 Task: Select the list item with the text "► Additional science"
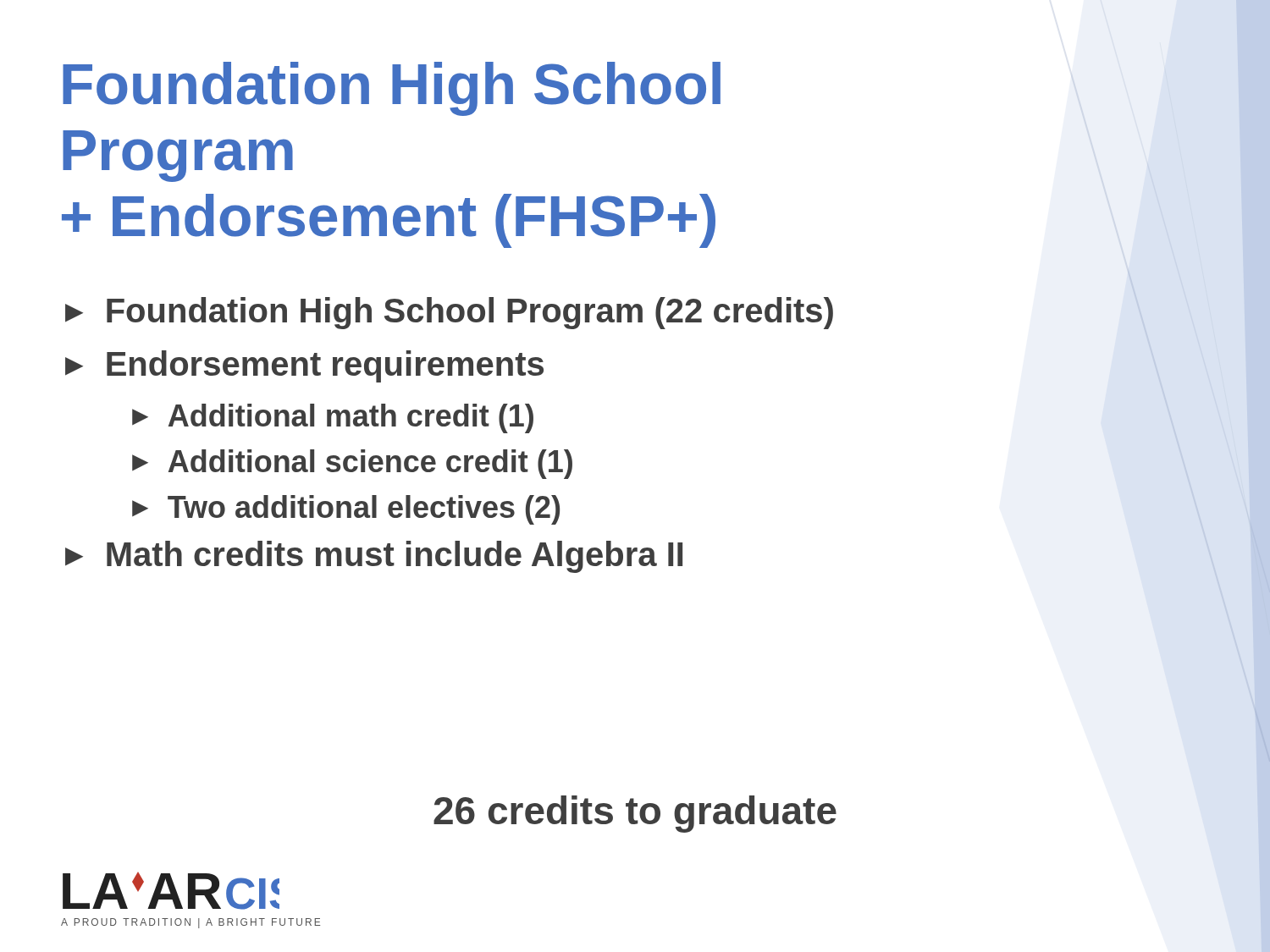(x=350, y=462)
